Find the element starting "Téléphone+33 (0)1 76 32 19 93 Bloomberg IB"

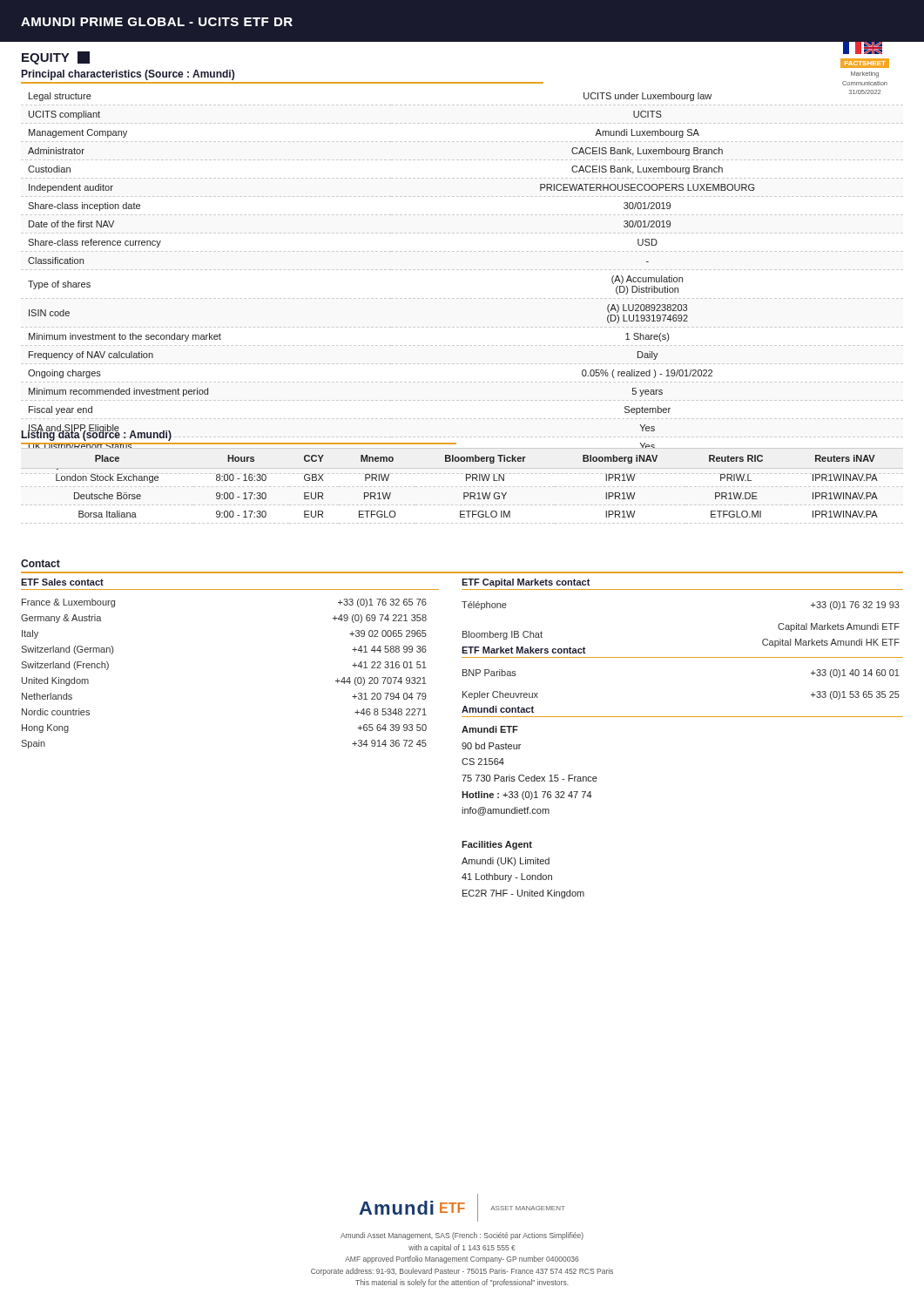tap(482, 604)
